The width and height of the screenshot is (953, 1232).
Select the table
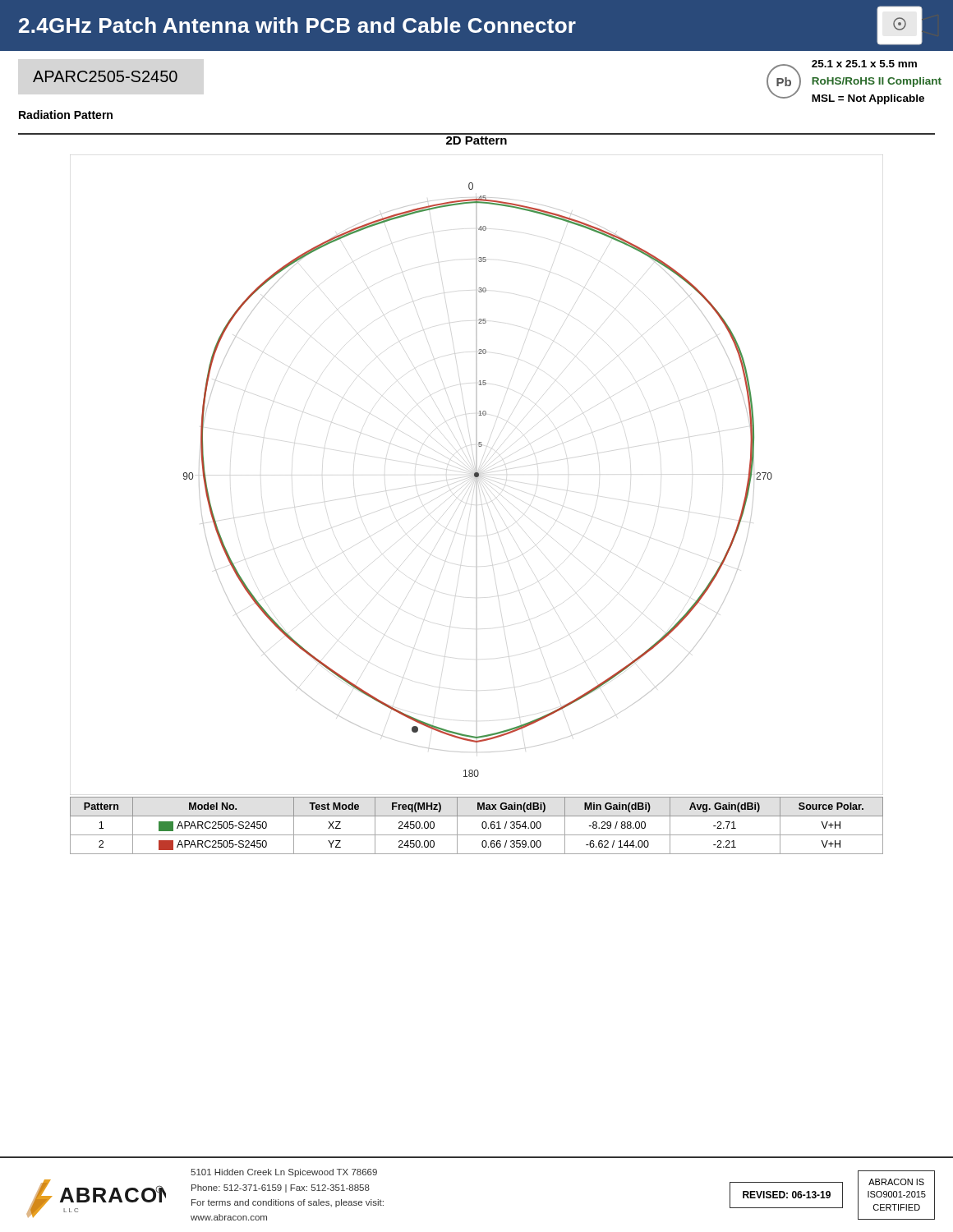pyautogui.click(x=476, y=825)
